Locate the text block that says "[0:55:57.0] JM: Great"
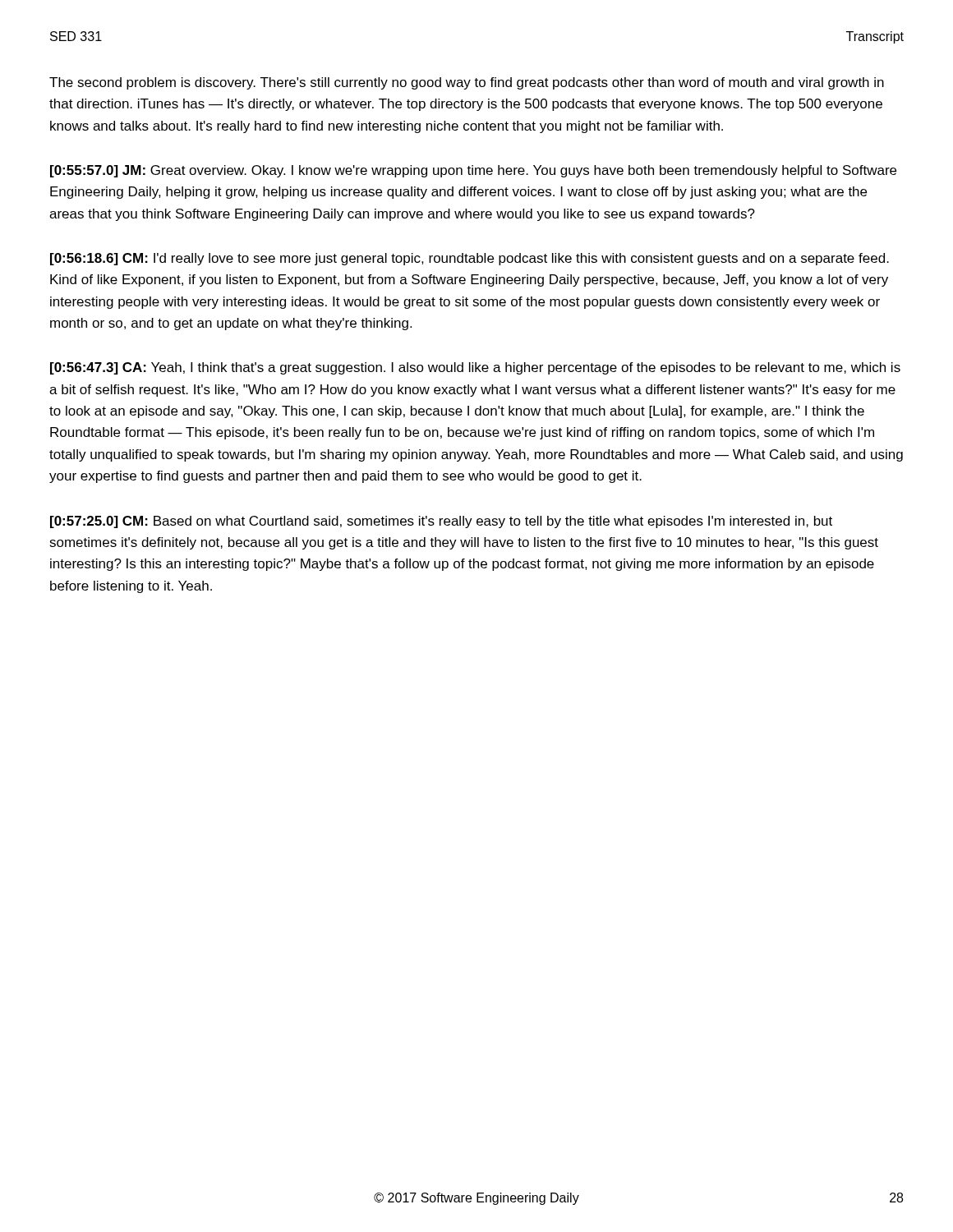Viewport: 953px width, 1232px height. pos(473,192)
